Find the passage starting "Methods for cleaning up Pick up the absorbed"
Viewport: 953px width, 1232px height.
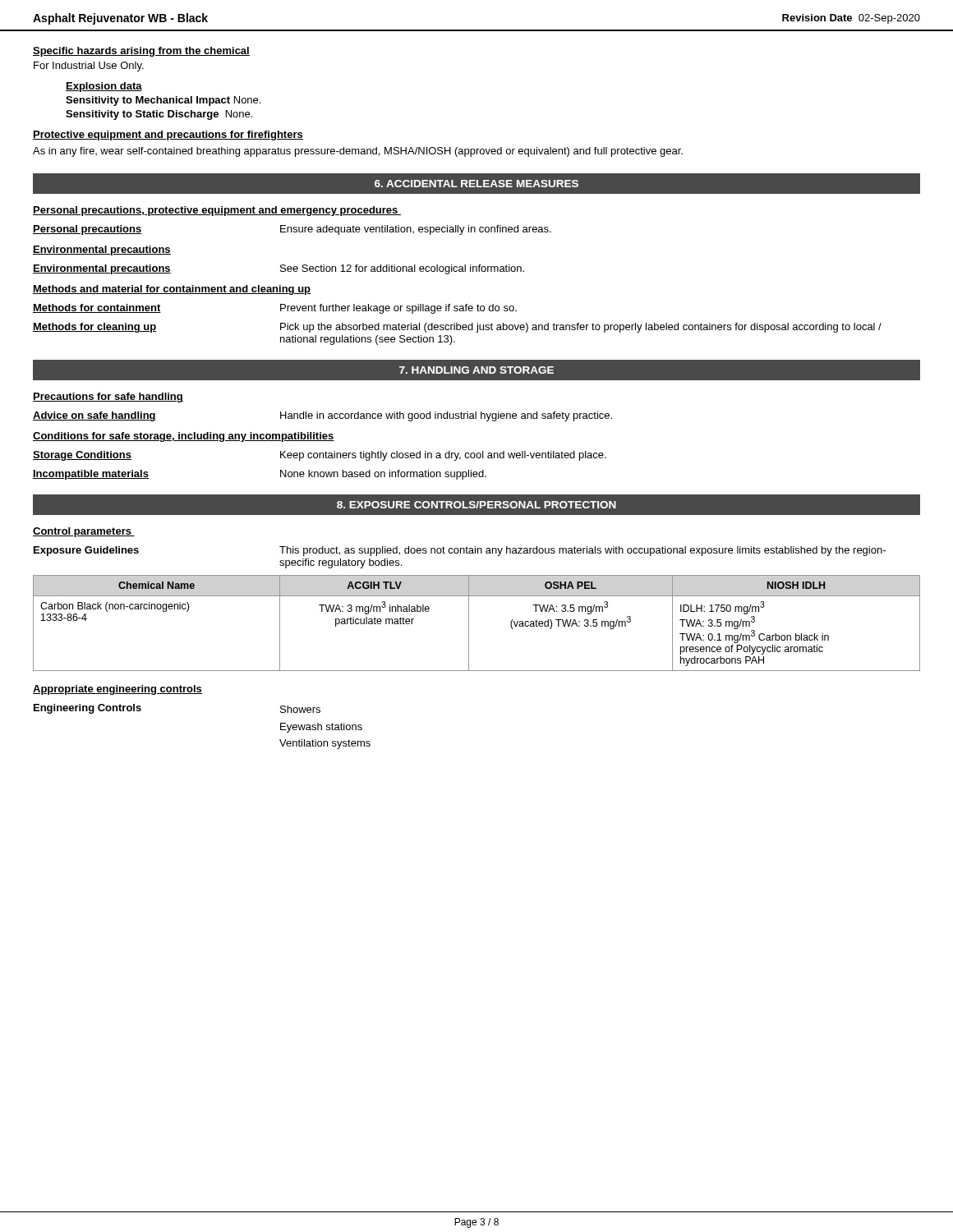coord(476,333)
